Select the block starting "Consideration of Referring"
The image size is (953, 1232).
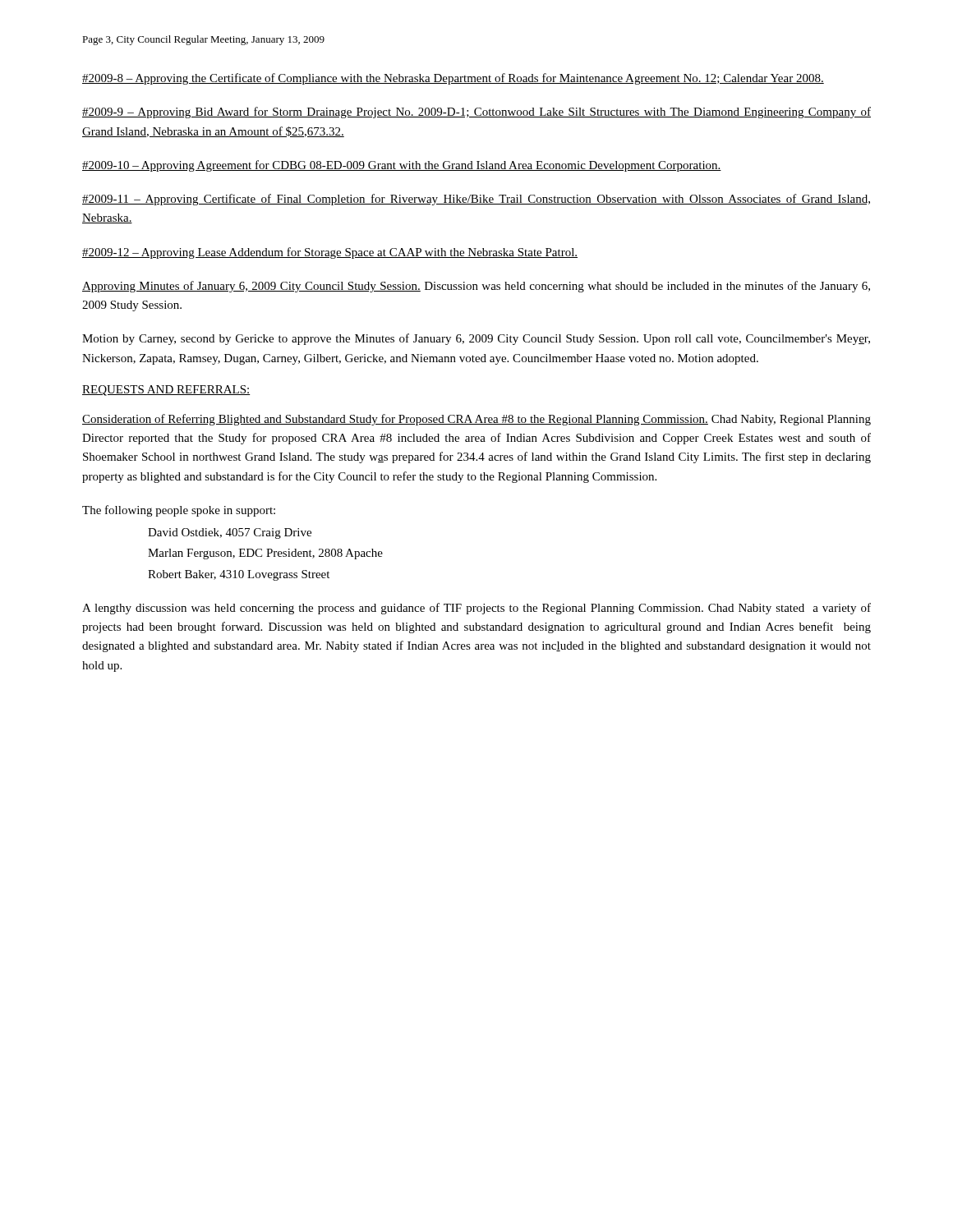tap(476, 447)
